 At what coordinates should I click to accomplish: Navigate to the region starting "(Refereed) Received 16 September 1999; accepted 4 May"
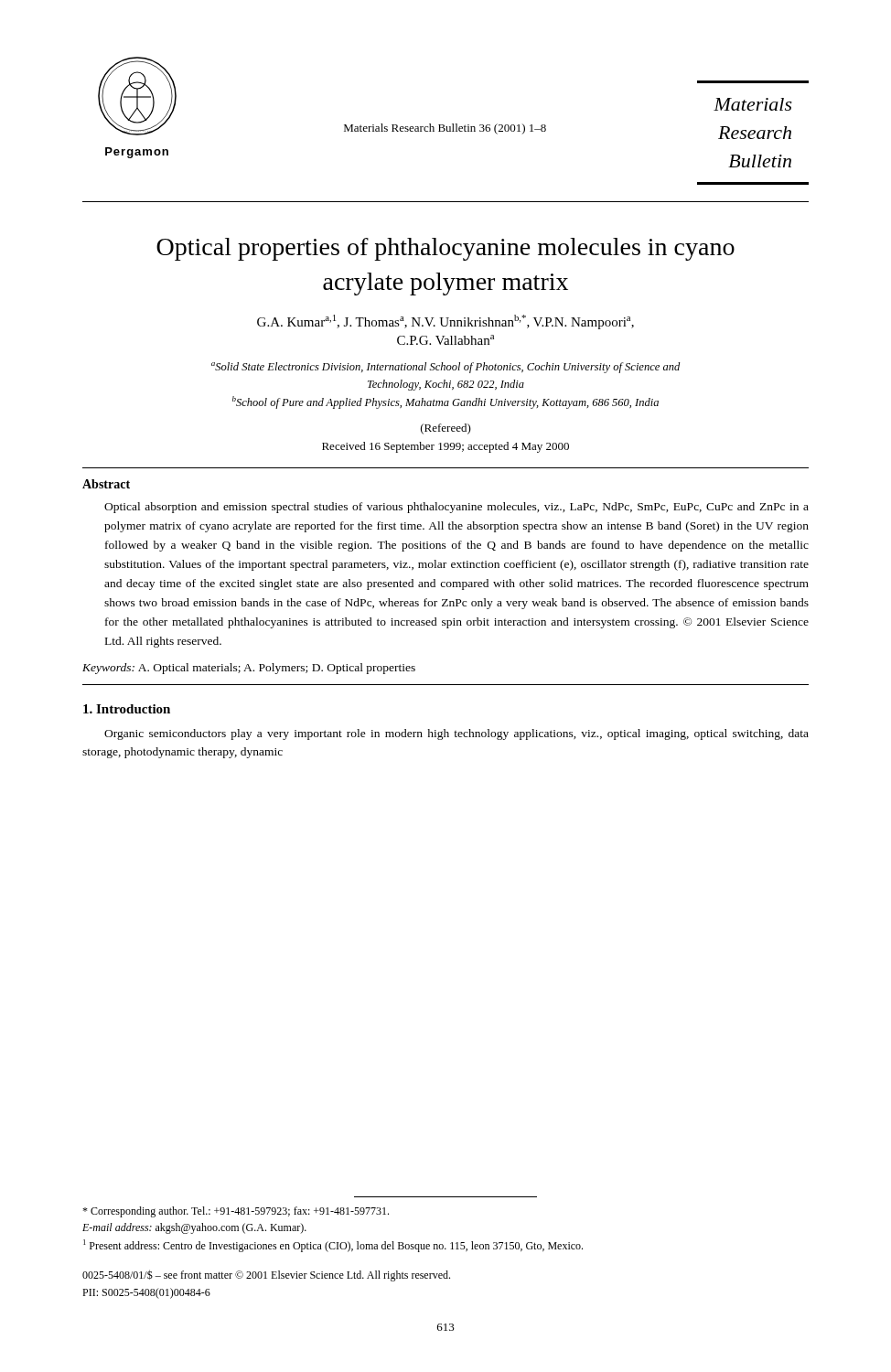tap(446, 437)
